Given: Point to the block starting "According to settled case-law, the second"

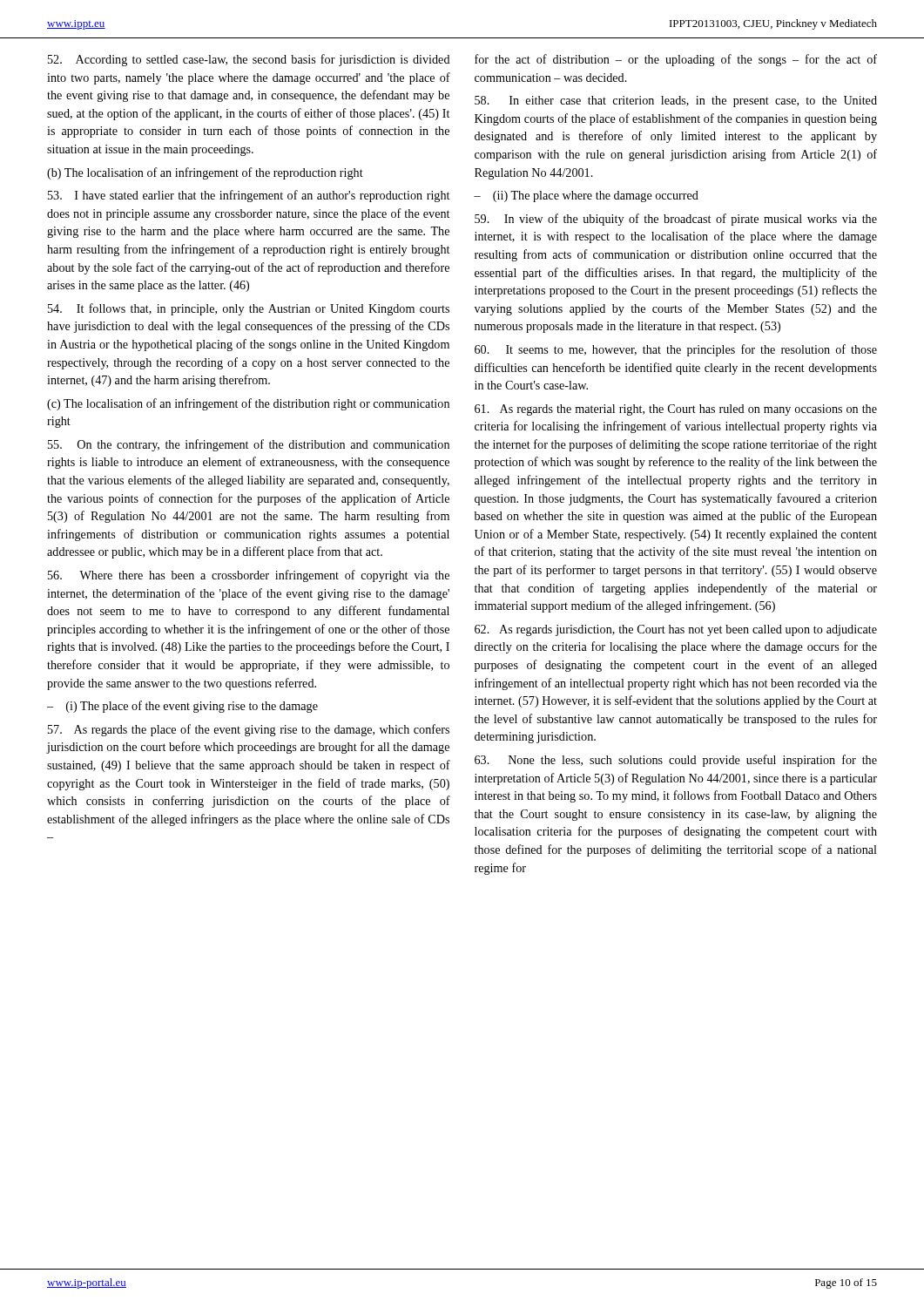Looking at the screenshot, I should point(248,104).
